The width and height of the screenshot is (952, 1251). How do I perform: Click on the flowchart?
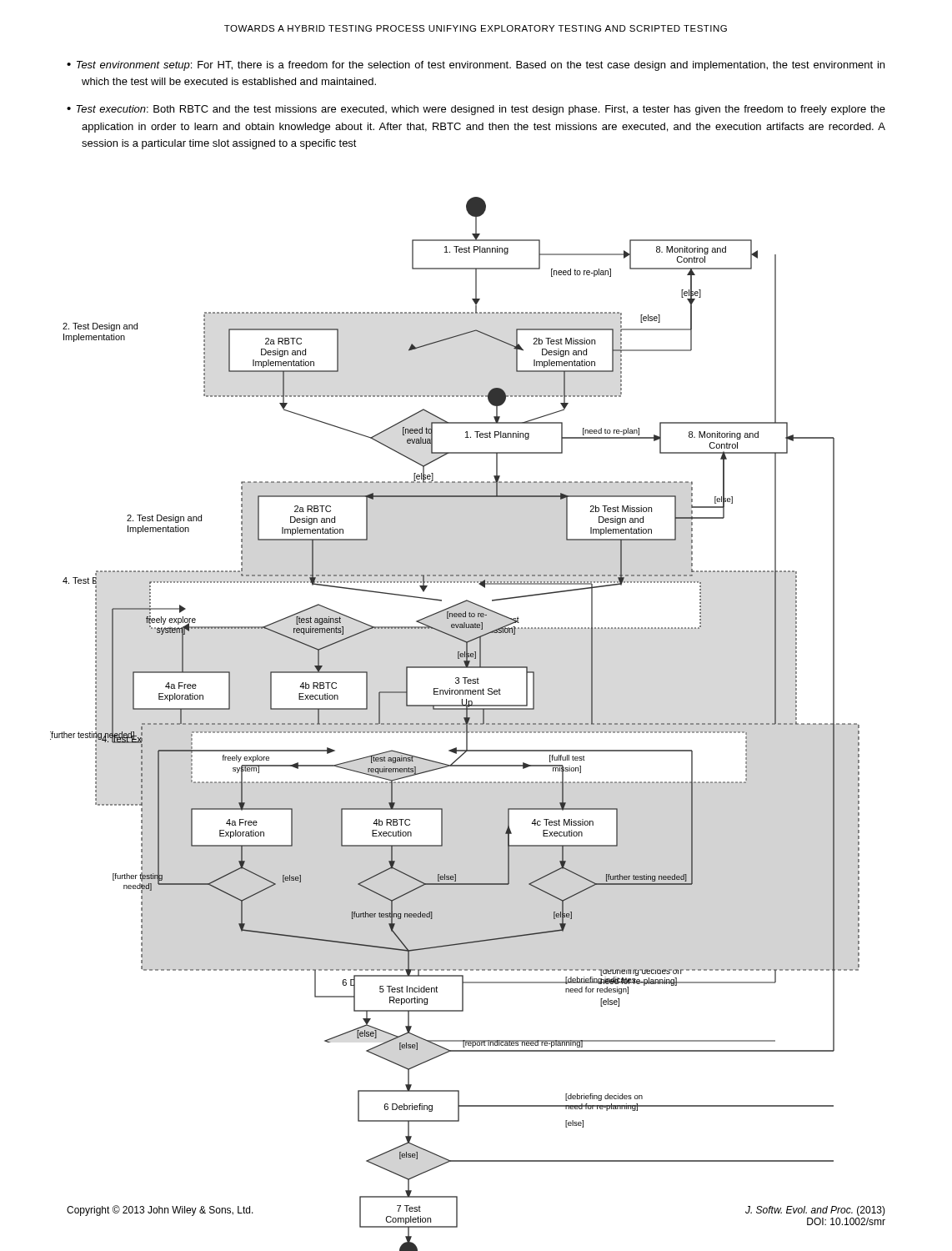(x=476, y=817)
